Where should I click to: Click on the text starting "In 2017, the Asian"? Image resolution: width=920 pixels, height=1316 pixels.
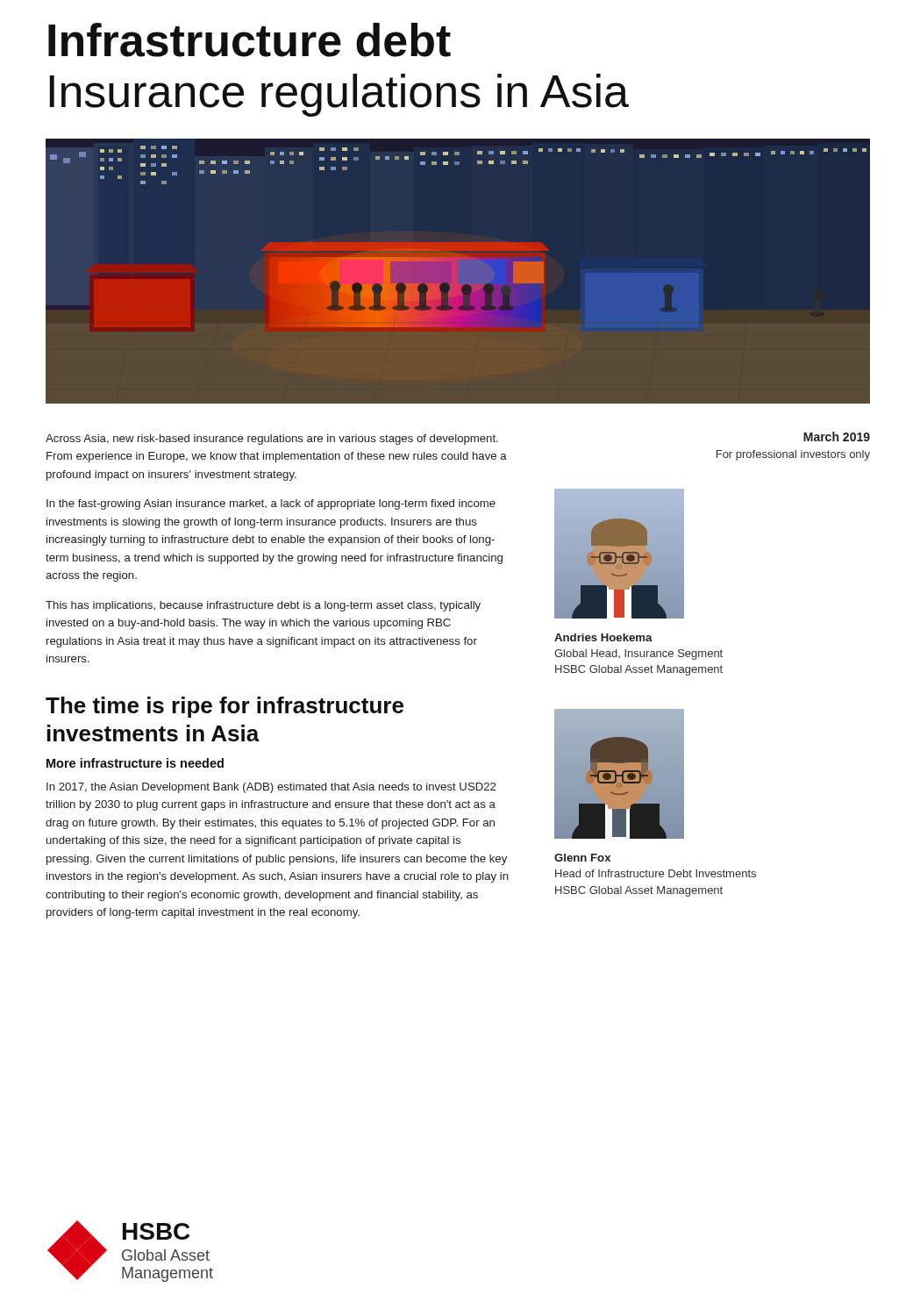[277, 849]
